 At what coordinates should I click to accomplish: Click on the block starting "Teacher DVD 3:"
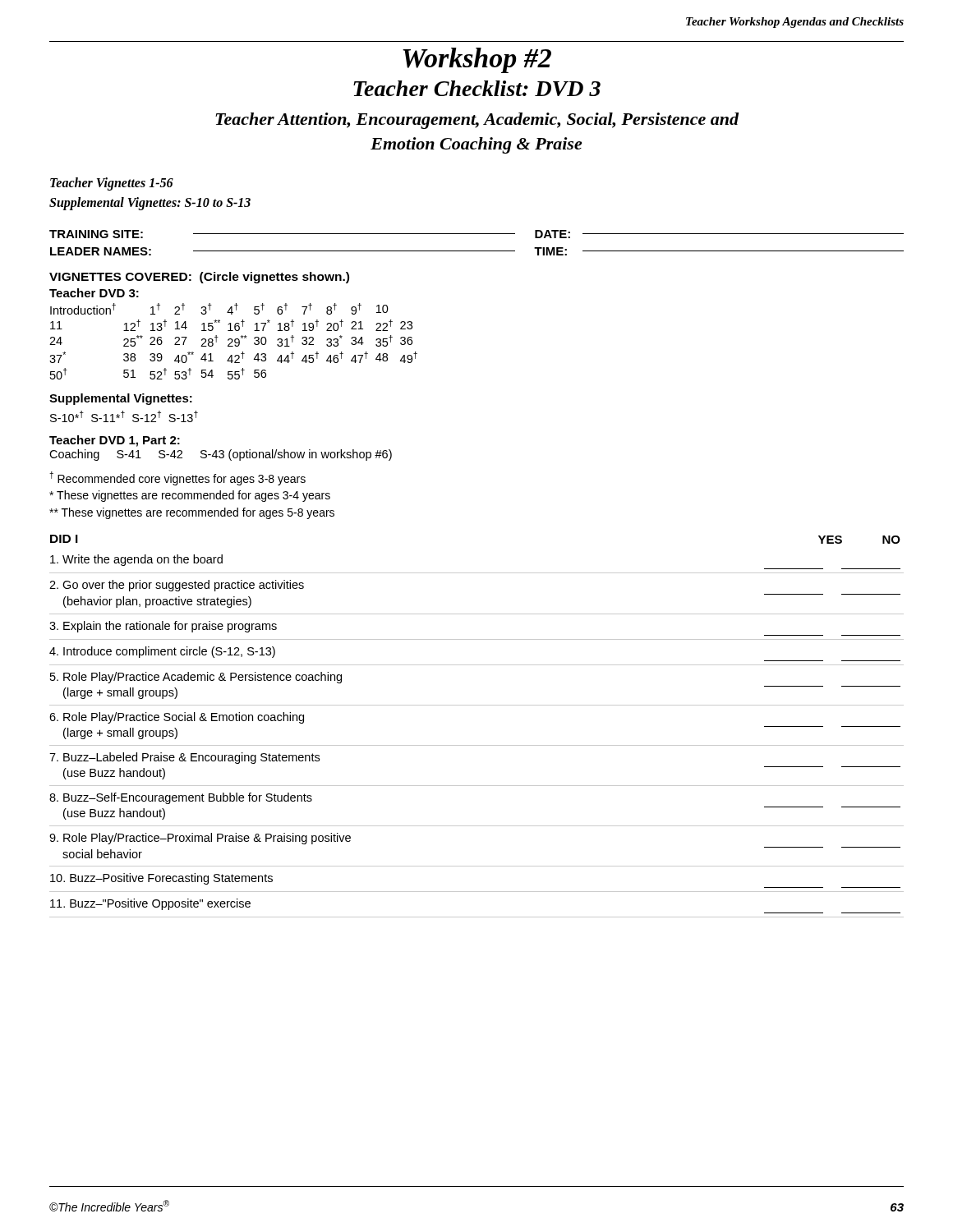pos(94,293)
